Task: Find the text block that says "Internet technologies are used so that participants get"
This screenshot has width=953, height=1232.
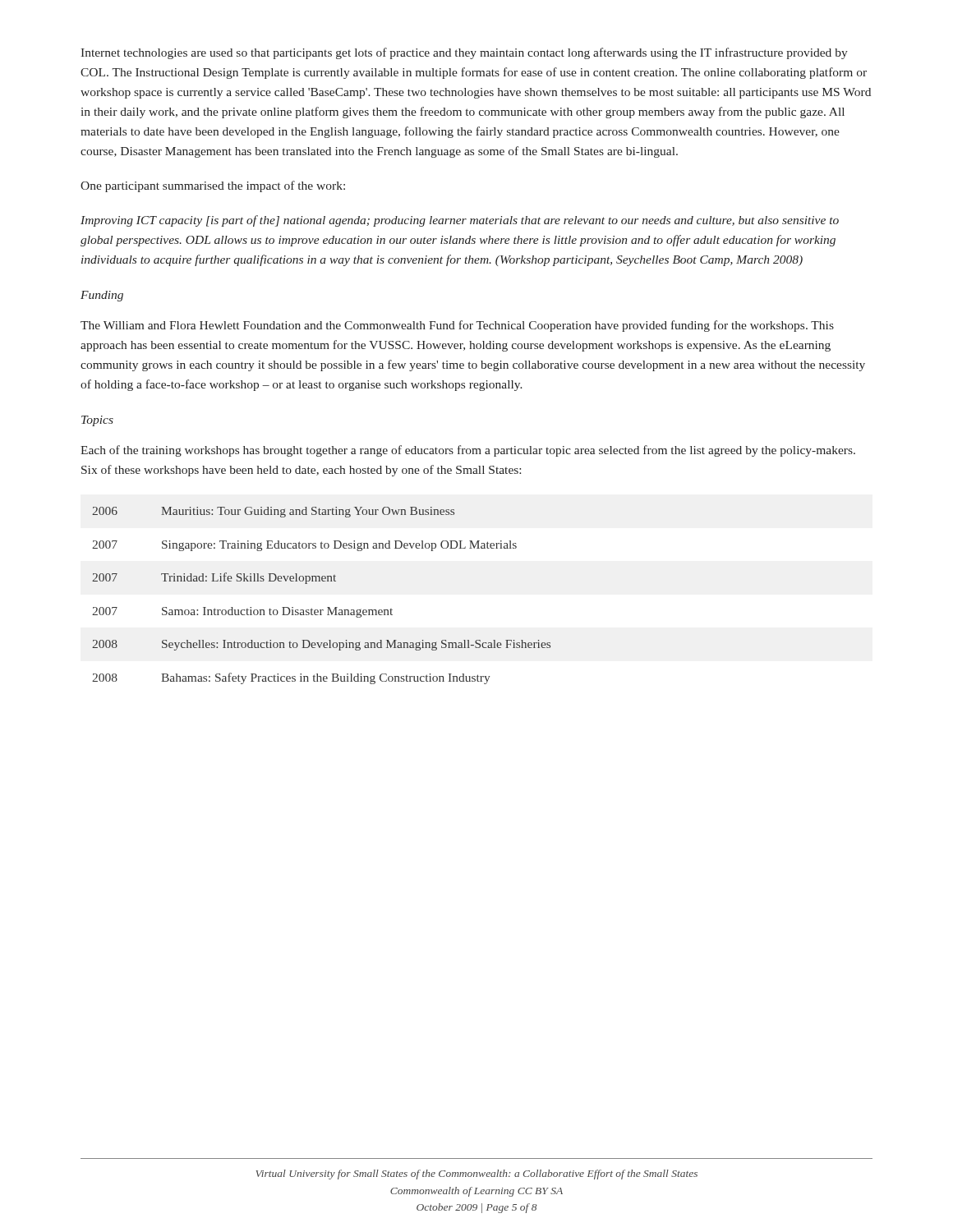Action: [476, 102]
